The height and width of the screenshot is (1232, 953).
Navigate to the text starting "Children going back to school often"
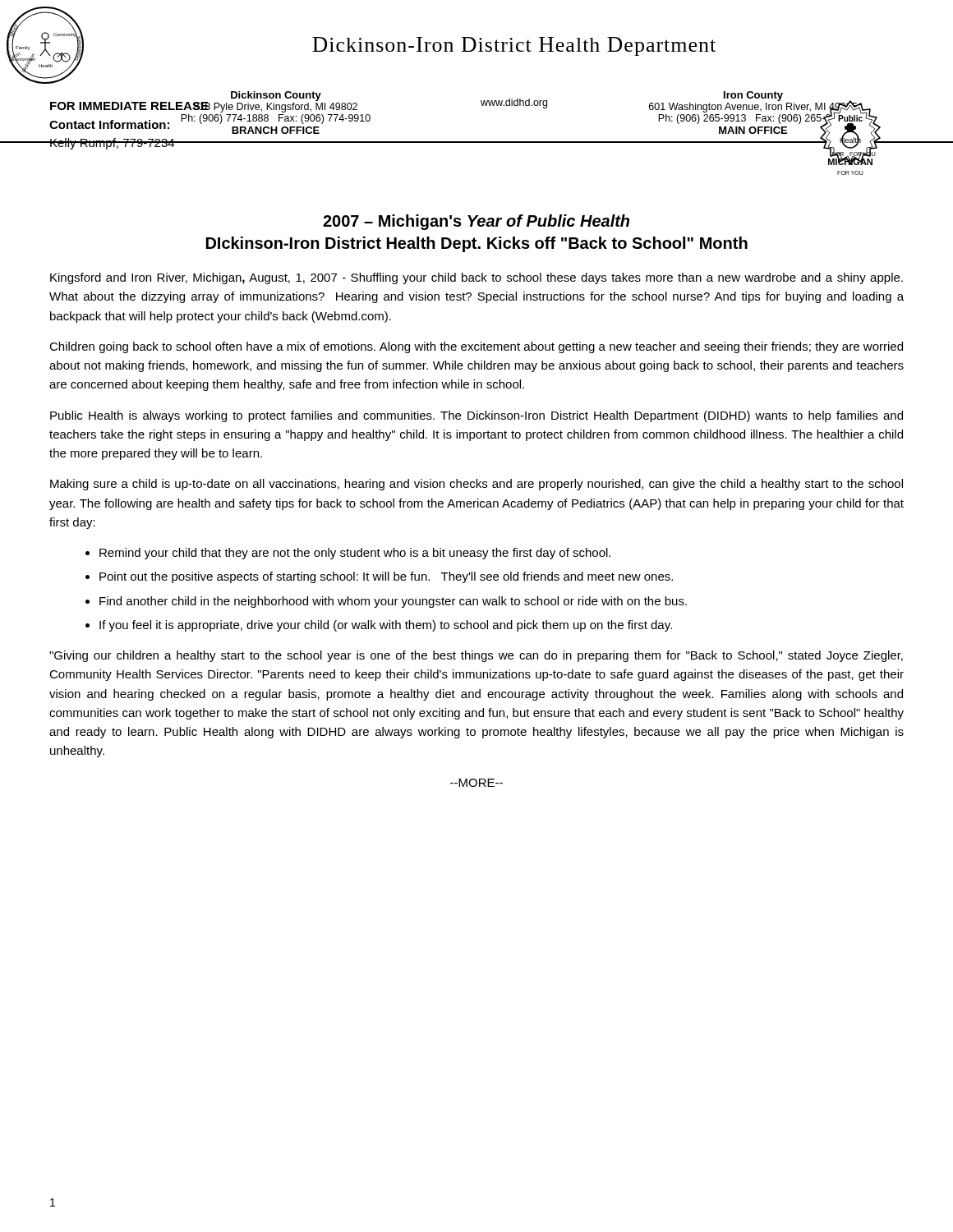(x=476, y=365)
